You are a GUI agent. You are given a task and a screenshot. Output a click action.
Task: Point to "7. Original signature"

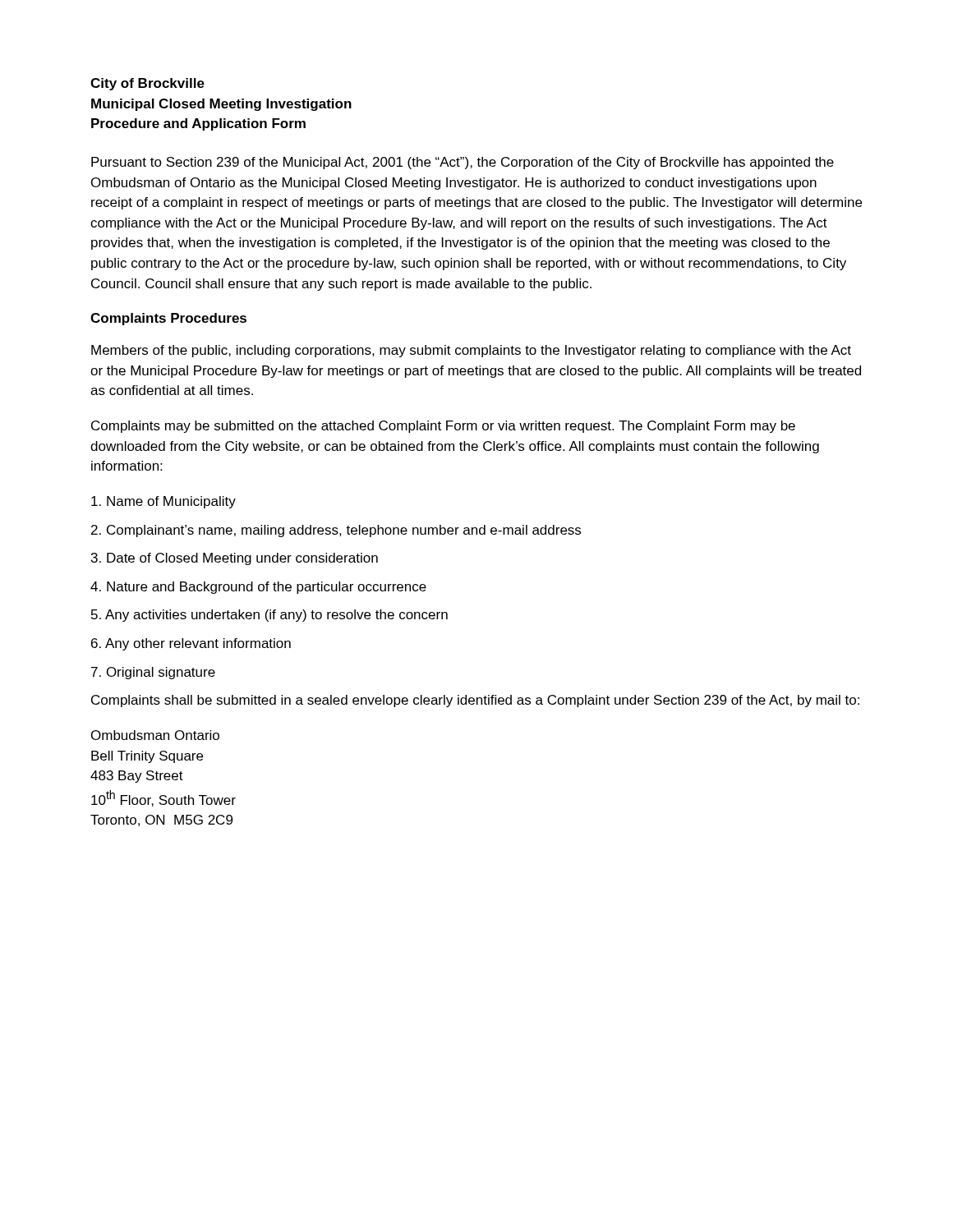153,672
